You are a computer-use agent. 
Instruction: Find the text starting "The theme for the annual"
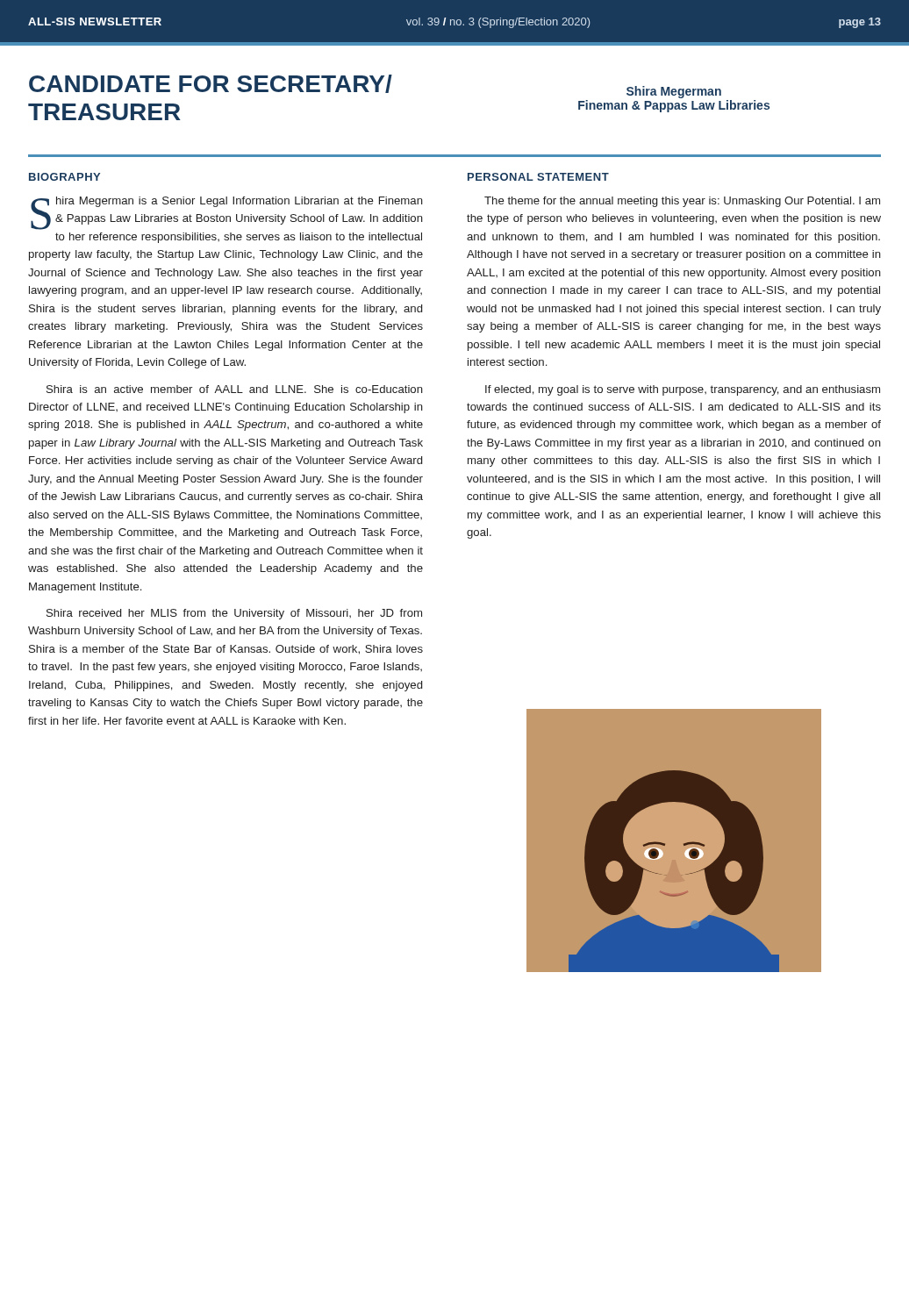coord(682,202)
